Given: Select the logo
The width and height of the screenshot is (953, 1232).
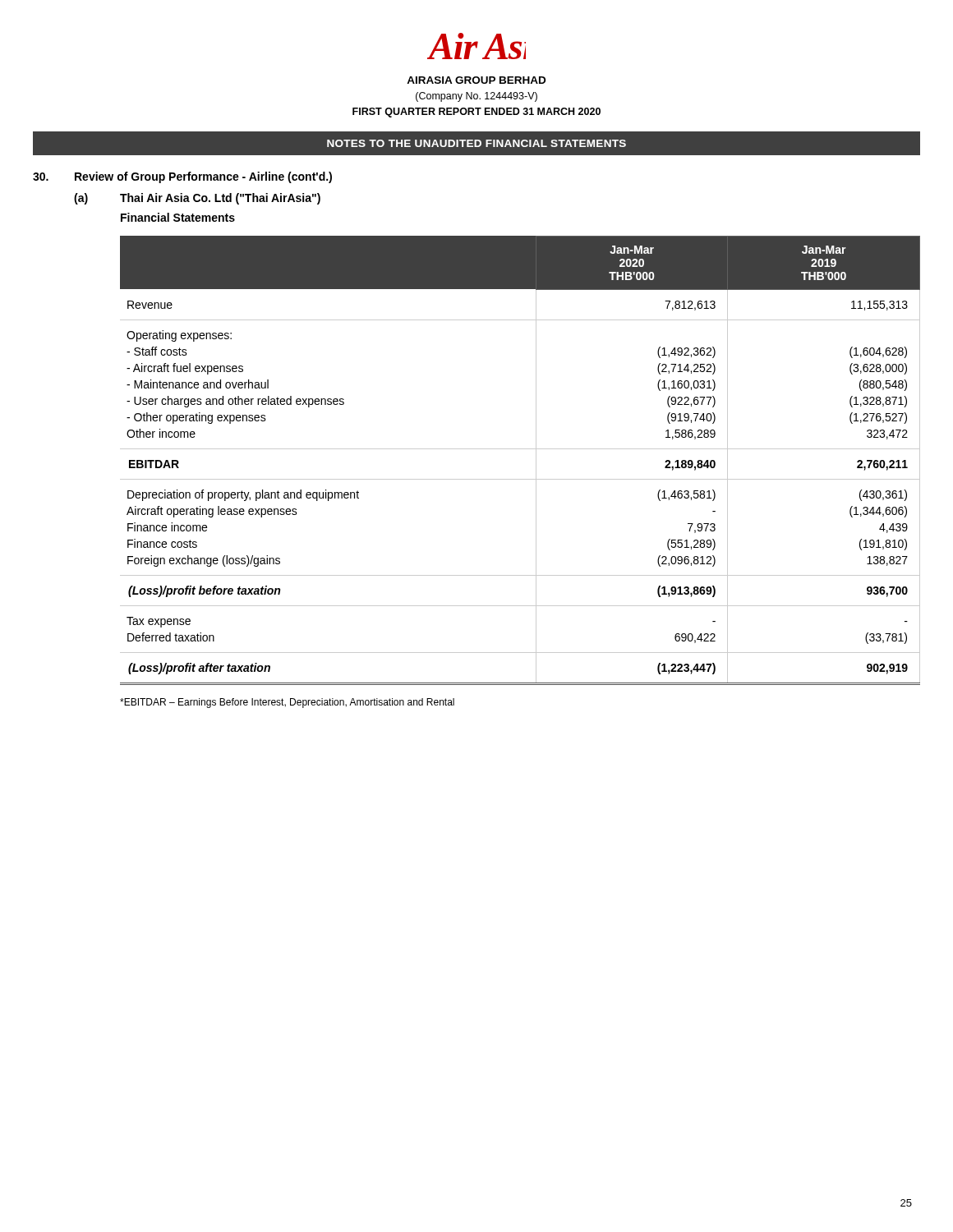Looking at the screenshot, I should coord(476,34).
